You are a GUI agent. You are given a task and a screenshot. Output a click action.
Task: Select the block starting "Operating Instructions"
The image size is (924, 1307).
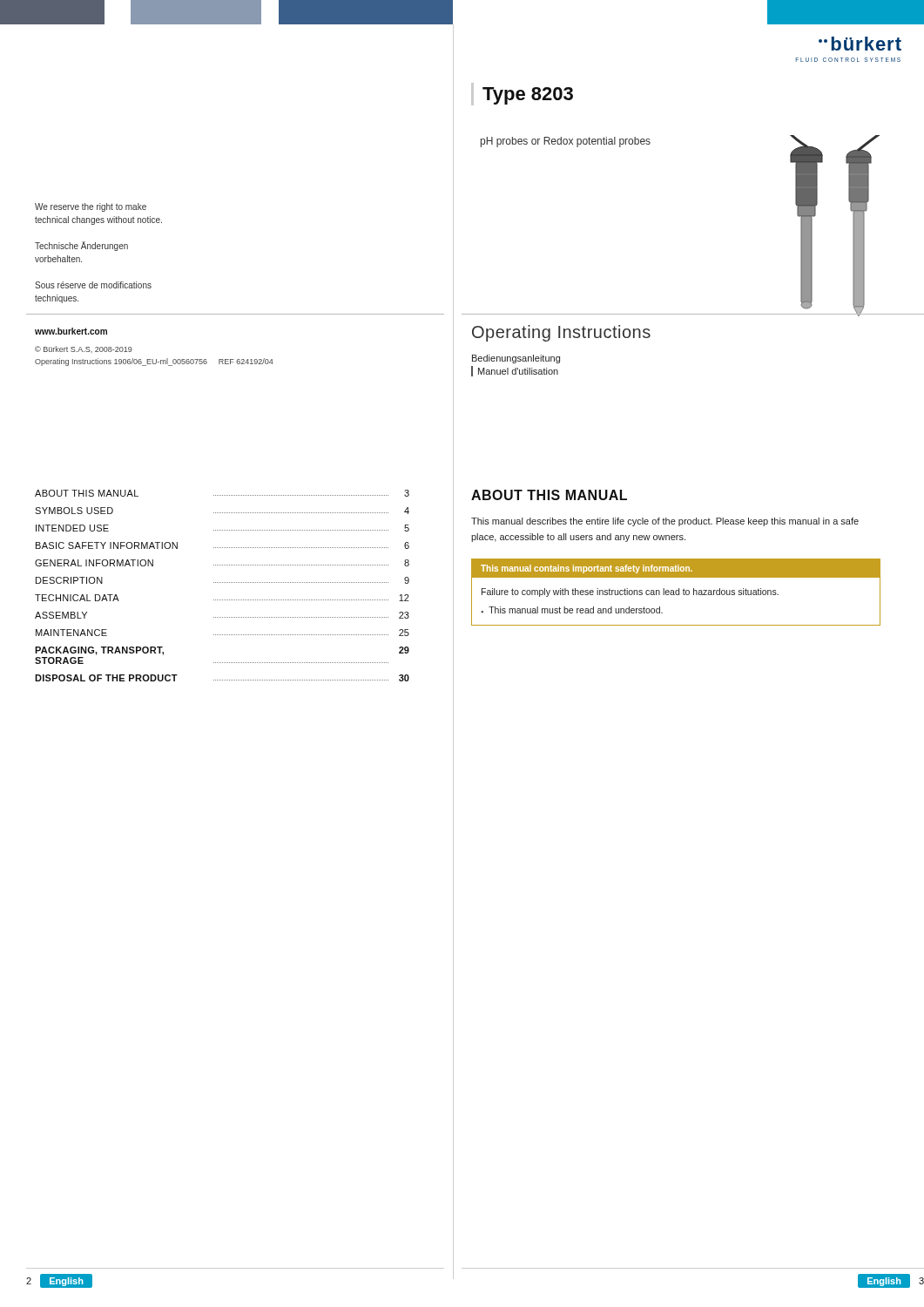click(561, 332)
